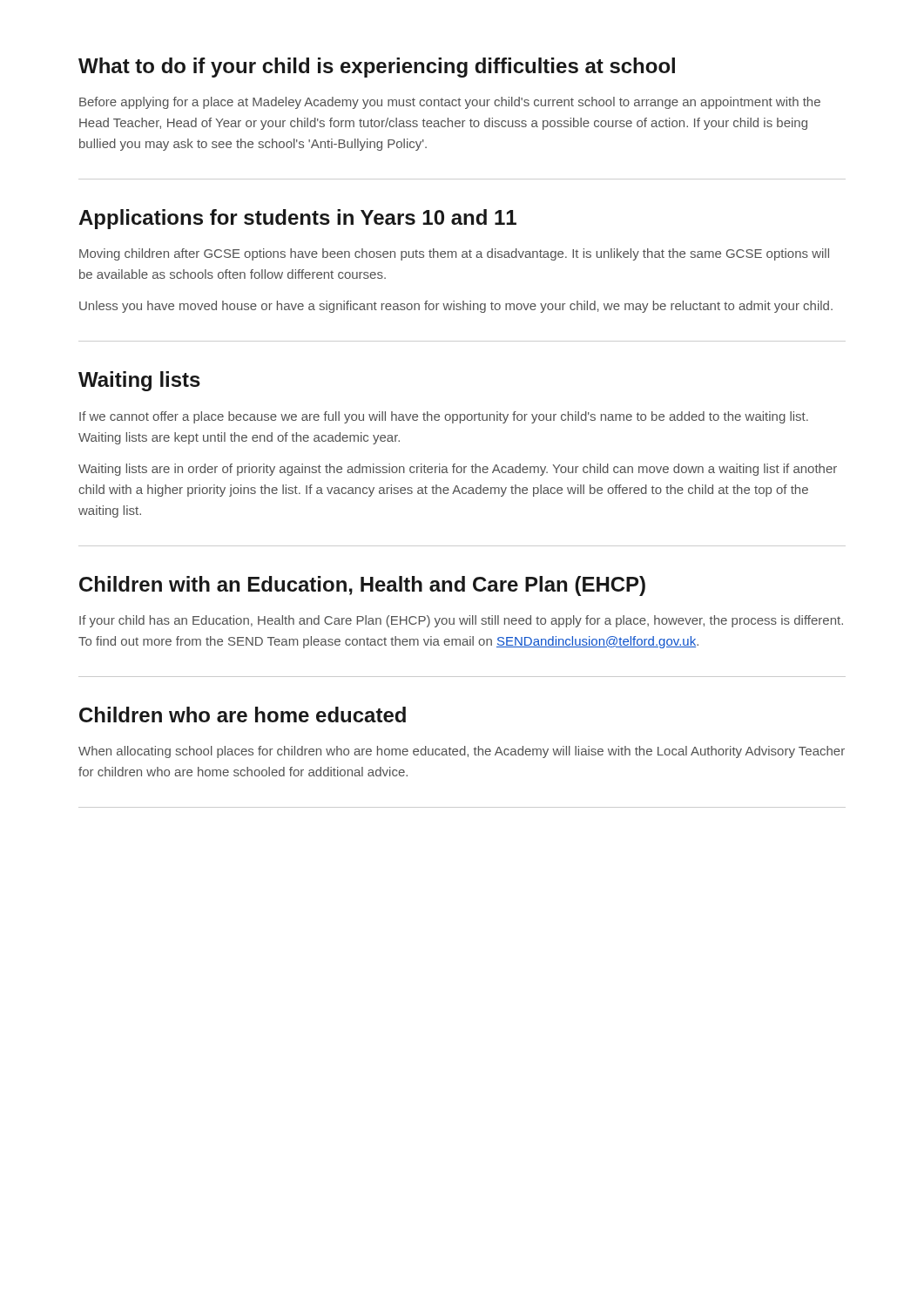924x1307 pixels.
Task: Locate the block of text that opens with "If your child"
Action: [461, 630]
